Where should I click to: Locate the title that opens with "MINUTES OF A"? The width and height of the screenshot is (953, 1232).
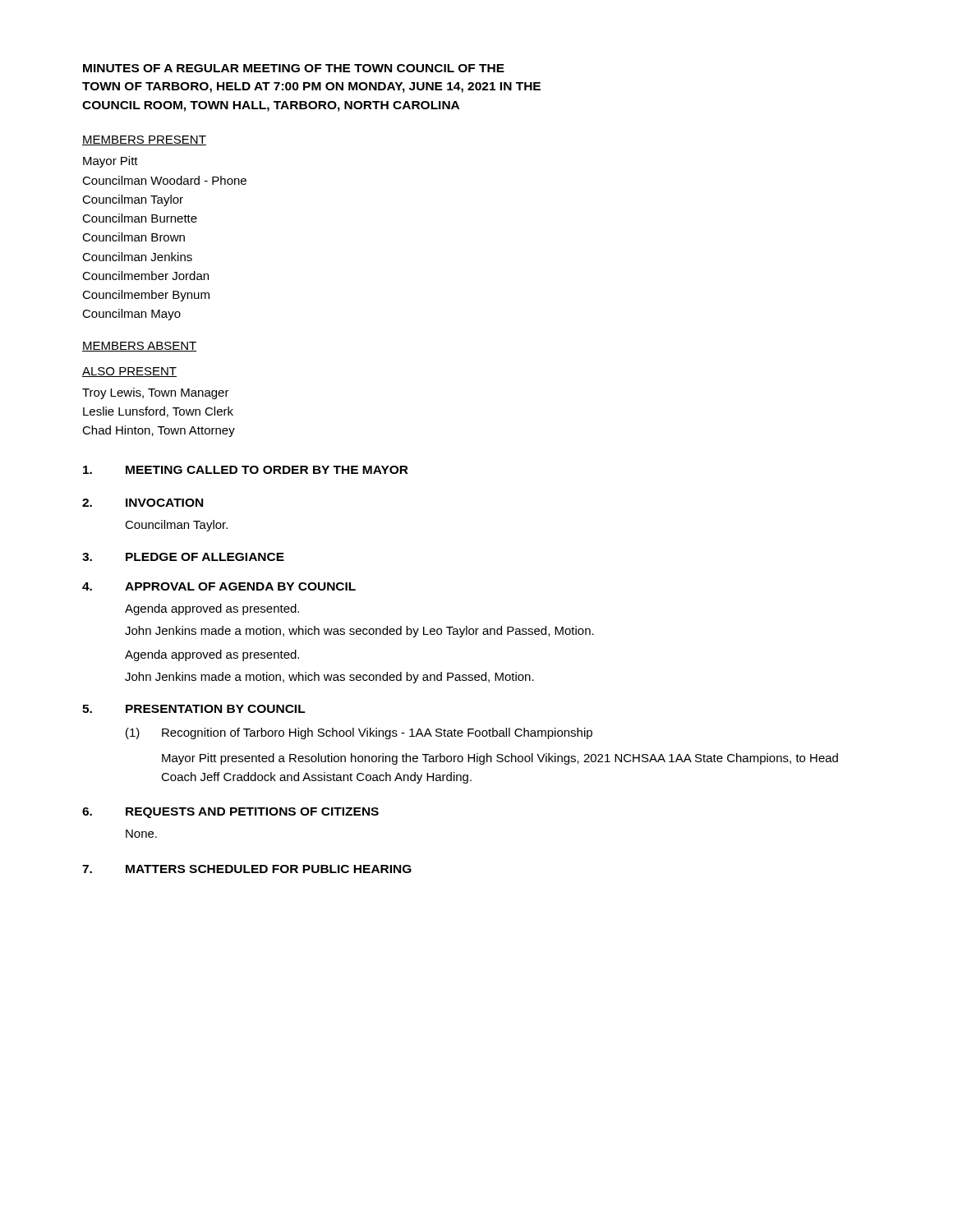[312, 86]
